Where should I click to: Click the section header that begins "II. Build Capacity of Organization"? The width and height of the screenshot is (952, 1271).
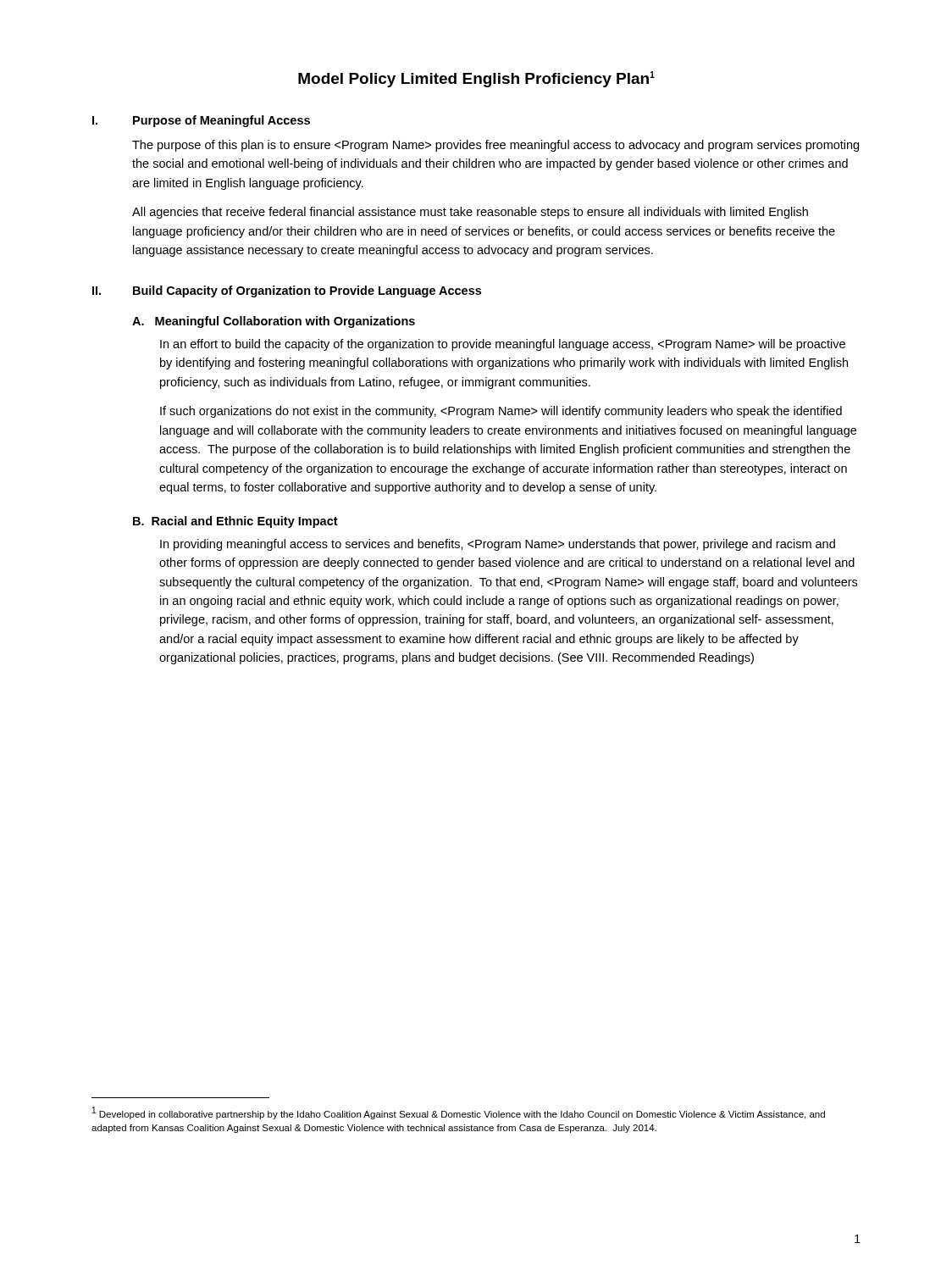tap(287, 290)
